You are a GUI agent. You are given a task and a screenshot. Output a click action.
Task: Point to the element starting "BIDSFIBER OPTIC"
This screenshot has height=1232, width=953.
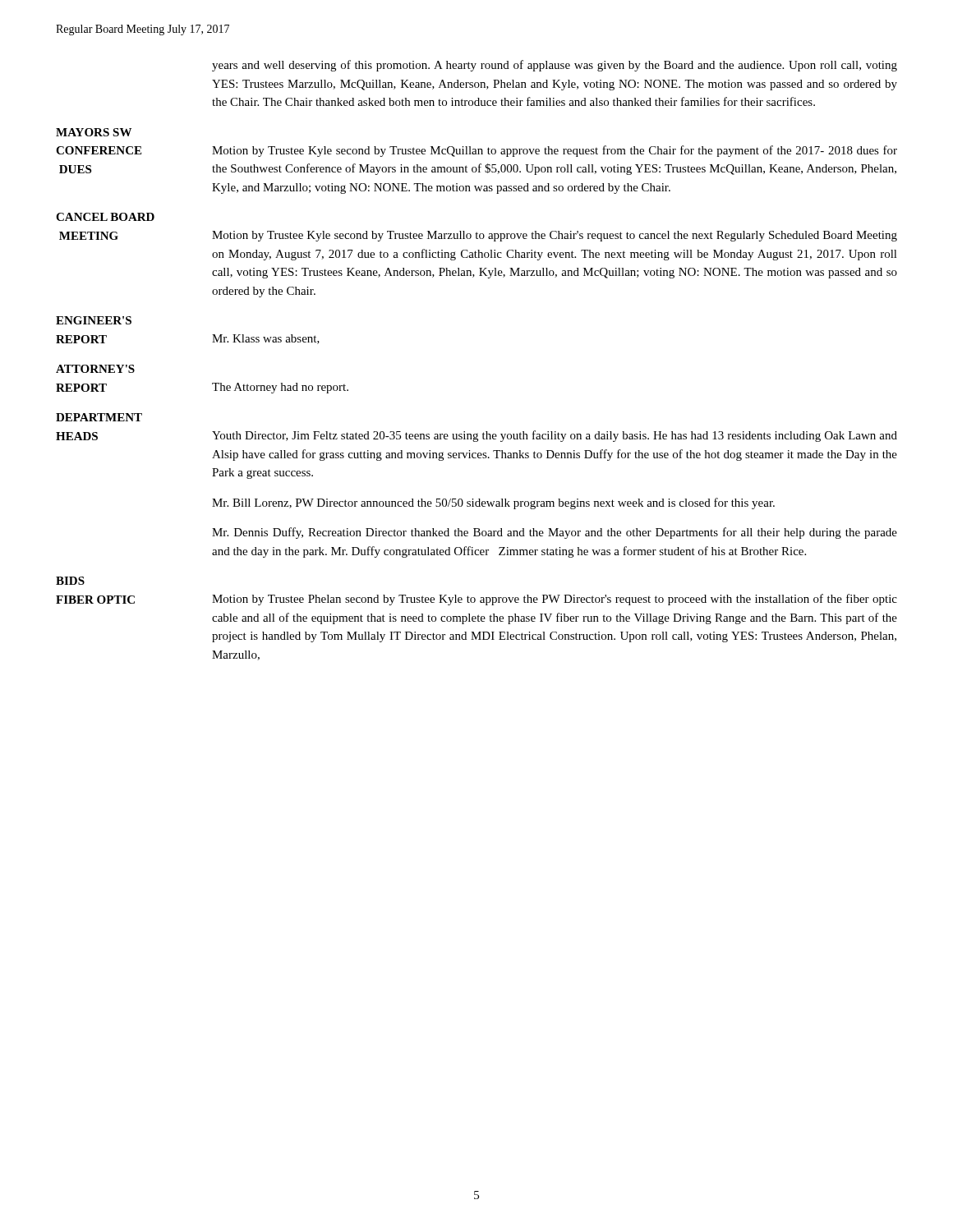point(96,590)
